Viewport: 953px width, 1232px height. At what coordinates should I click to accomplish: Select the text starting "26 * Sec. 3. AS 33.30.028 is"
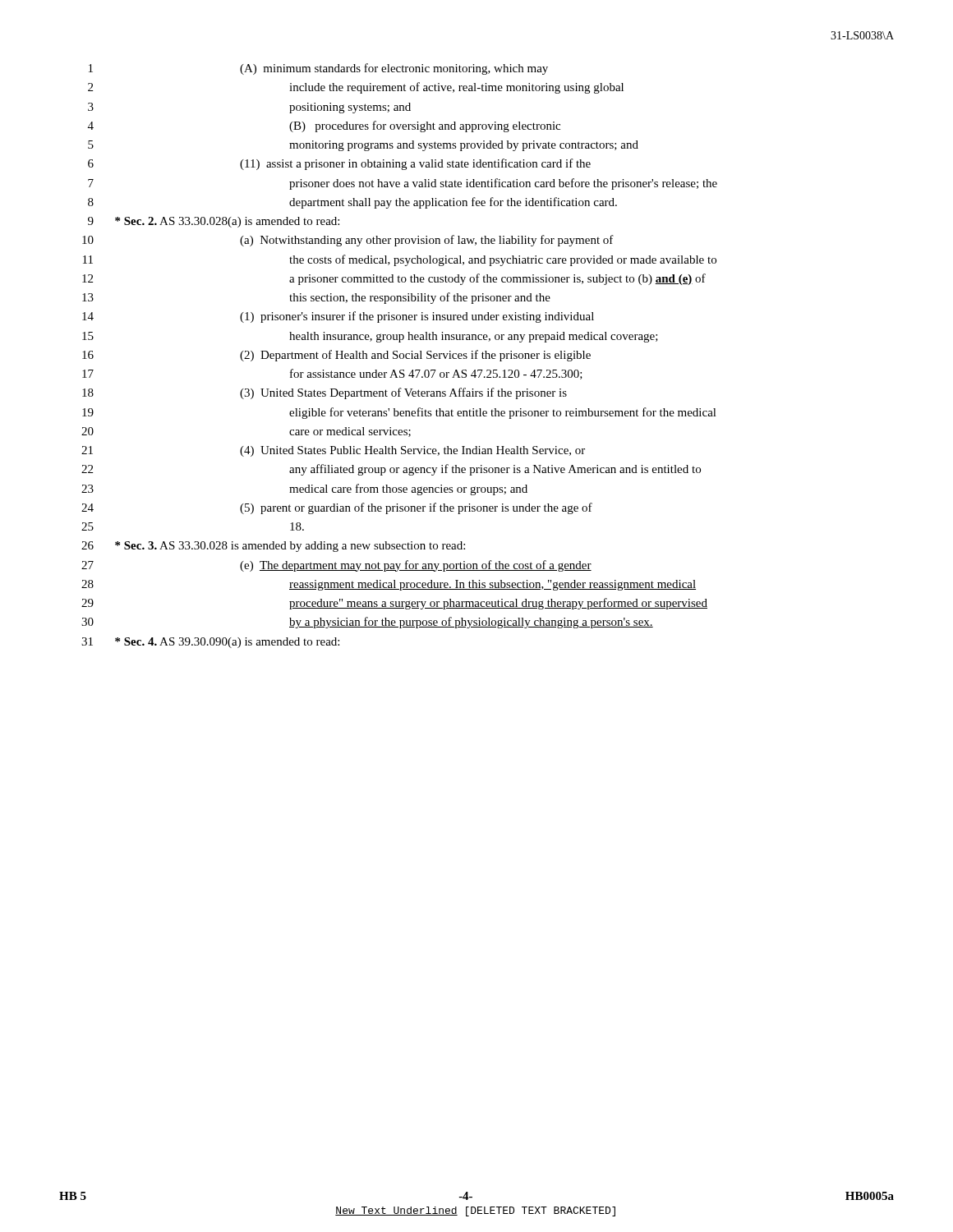[476, 546]
